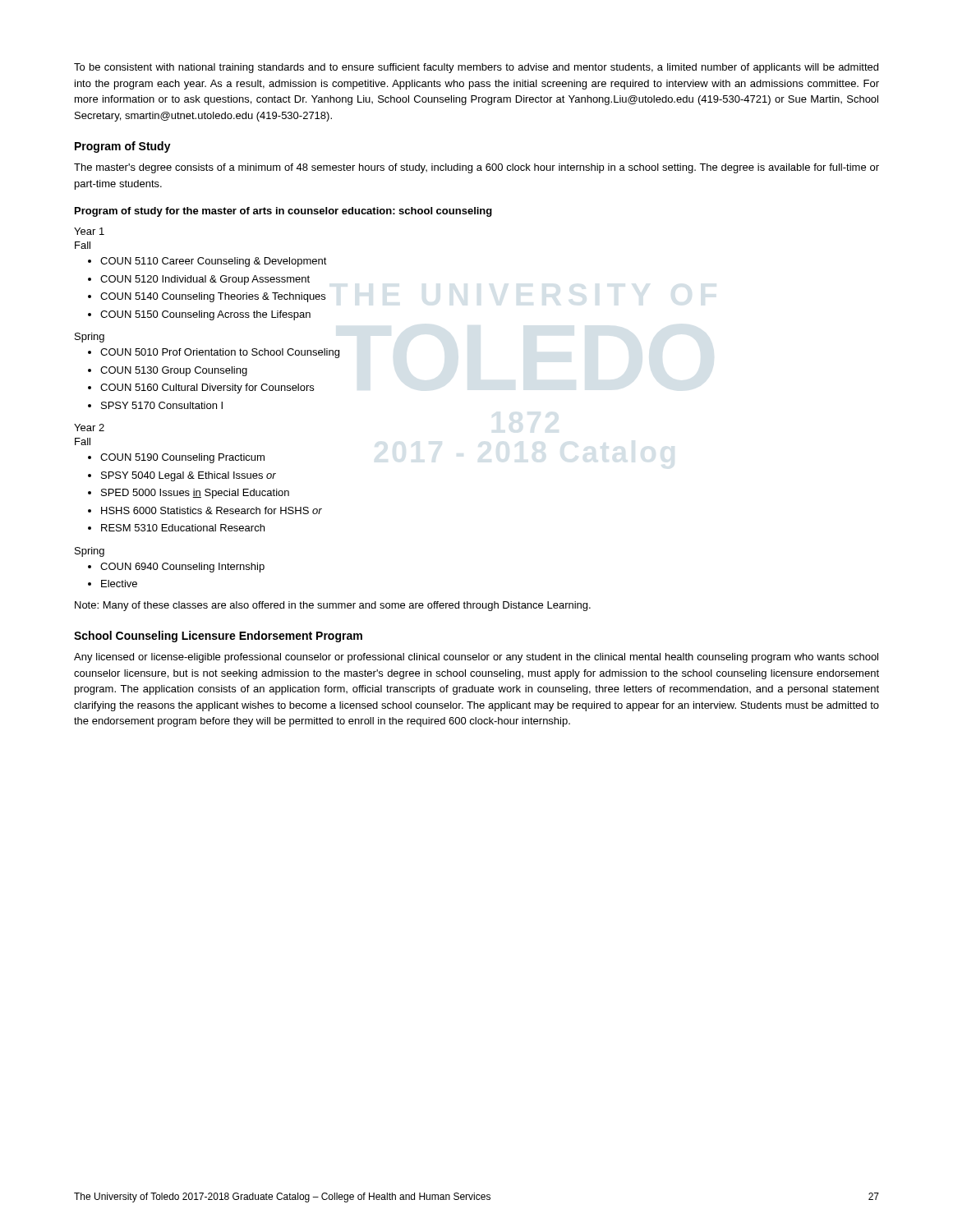Find the text starting "Note: Many of"
The width and height of the screenshot is (953, 1232).
tap(333, 605)
